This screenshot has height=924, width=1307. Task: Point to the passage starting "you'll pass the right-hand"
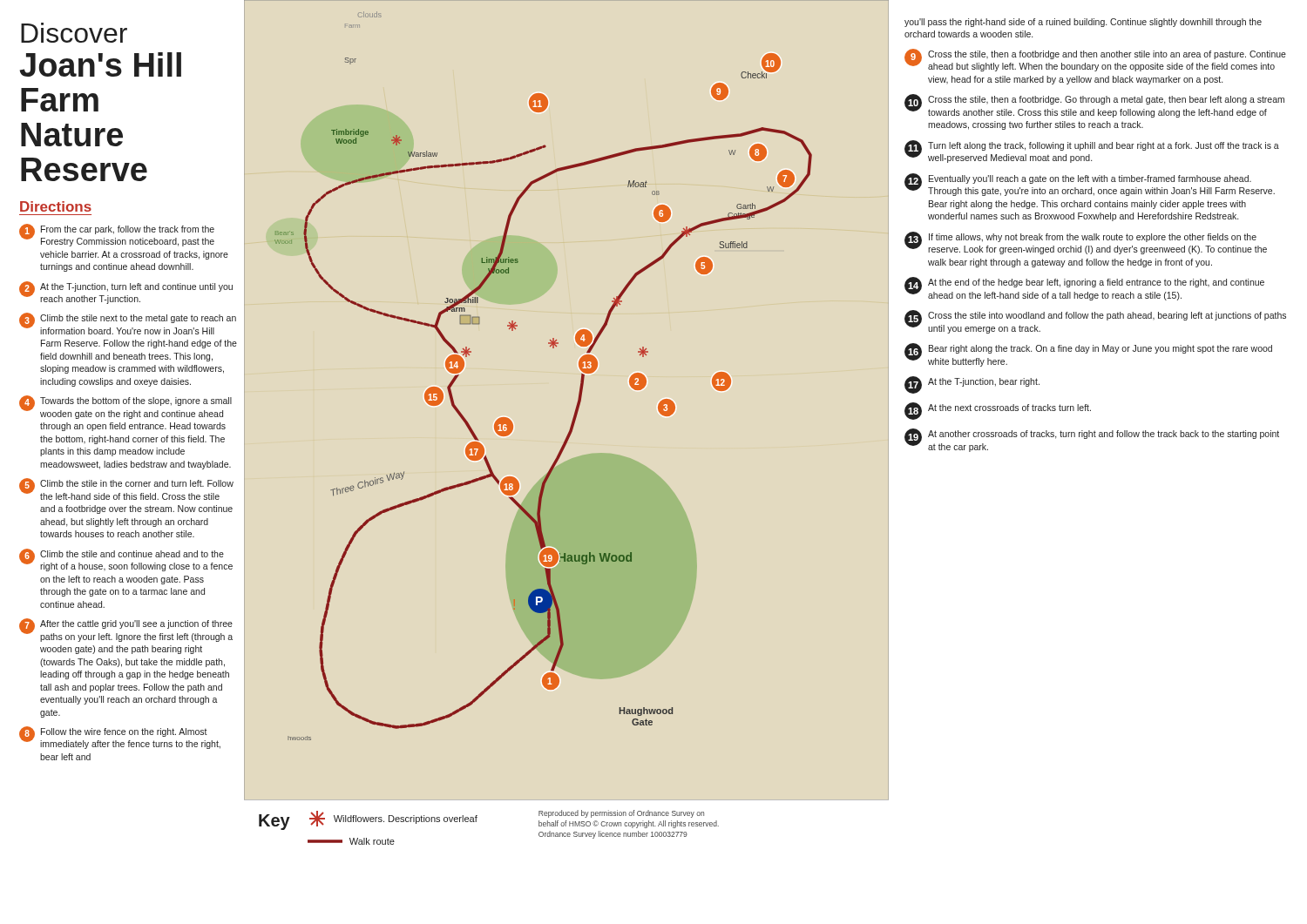coord(1083,28)
